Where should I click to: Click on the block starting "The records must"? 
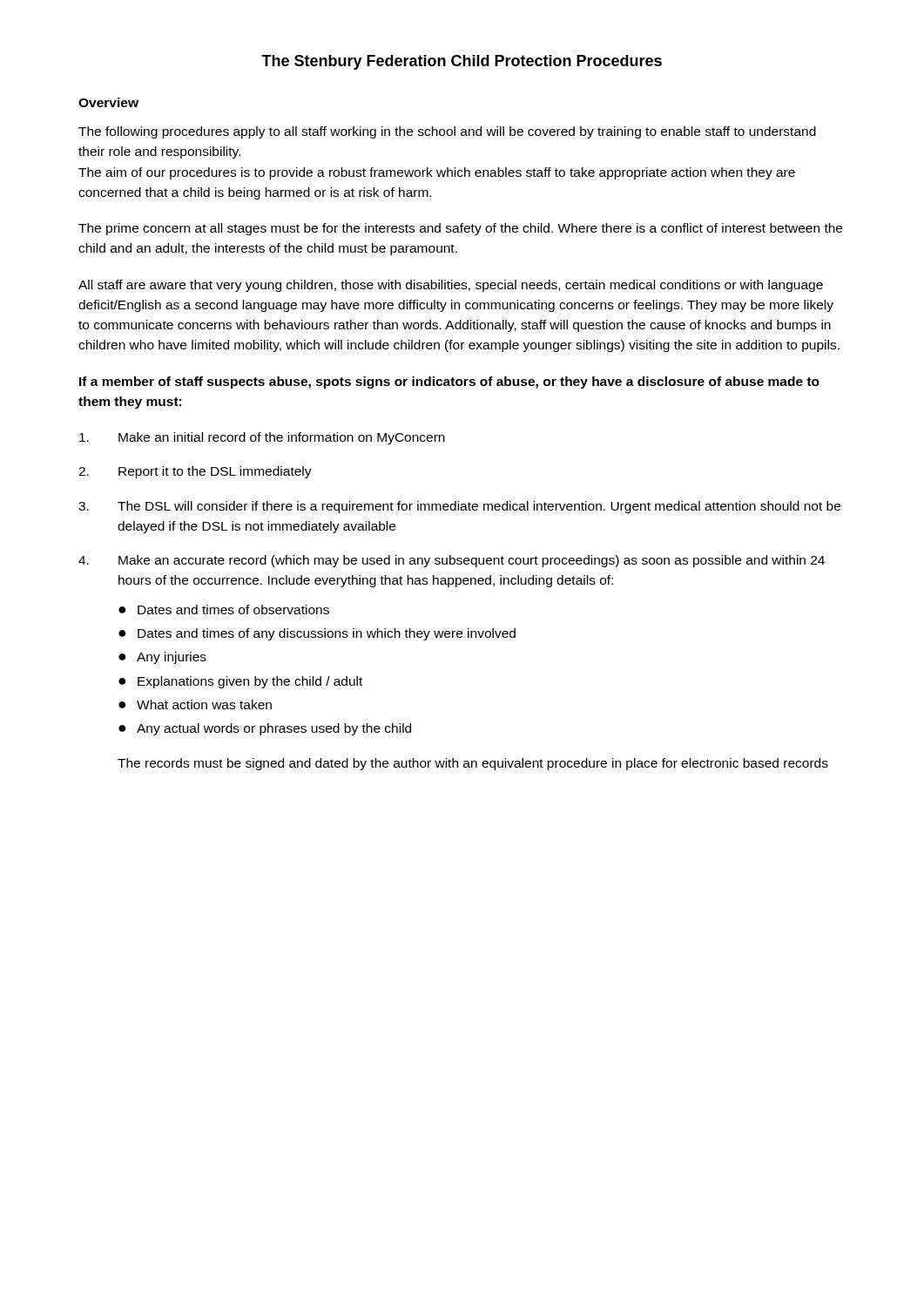pyautogui.click(x=473, y=763)
